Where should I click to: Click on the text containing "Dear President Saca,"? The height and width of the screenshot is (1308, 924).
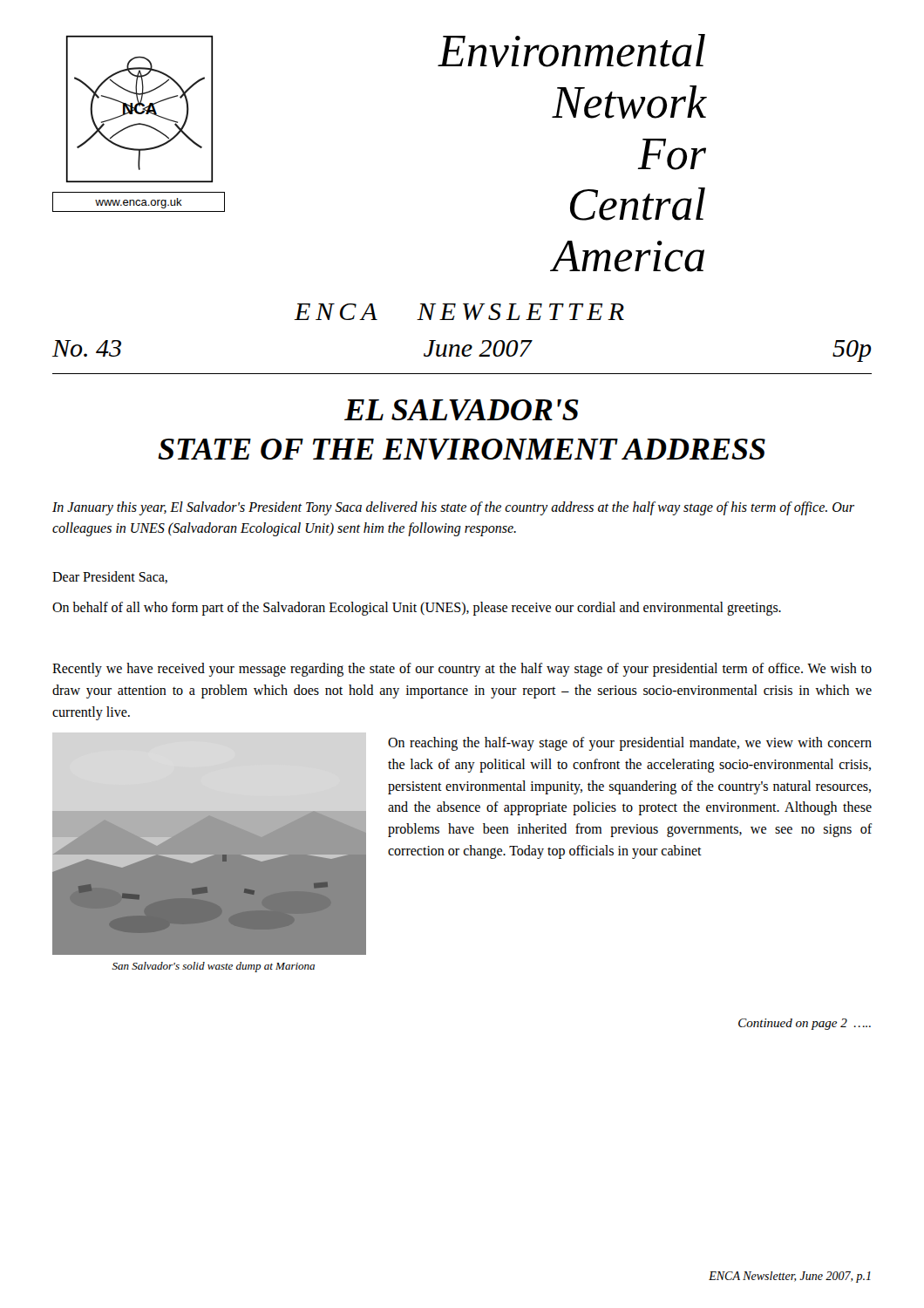pos(110,577)
